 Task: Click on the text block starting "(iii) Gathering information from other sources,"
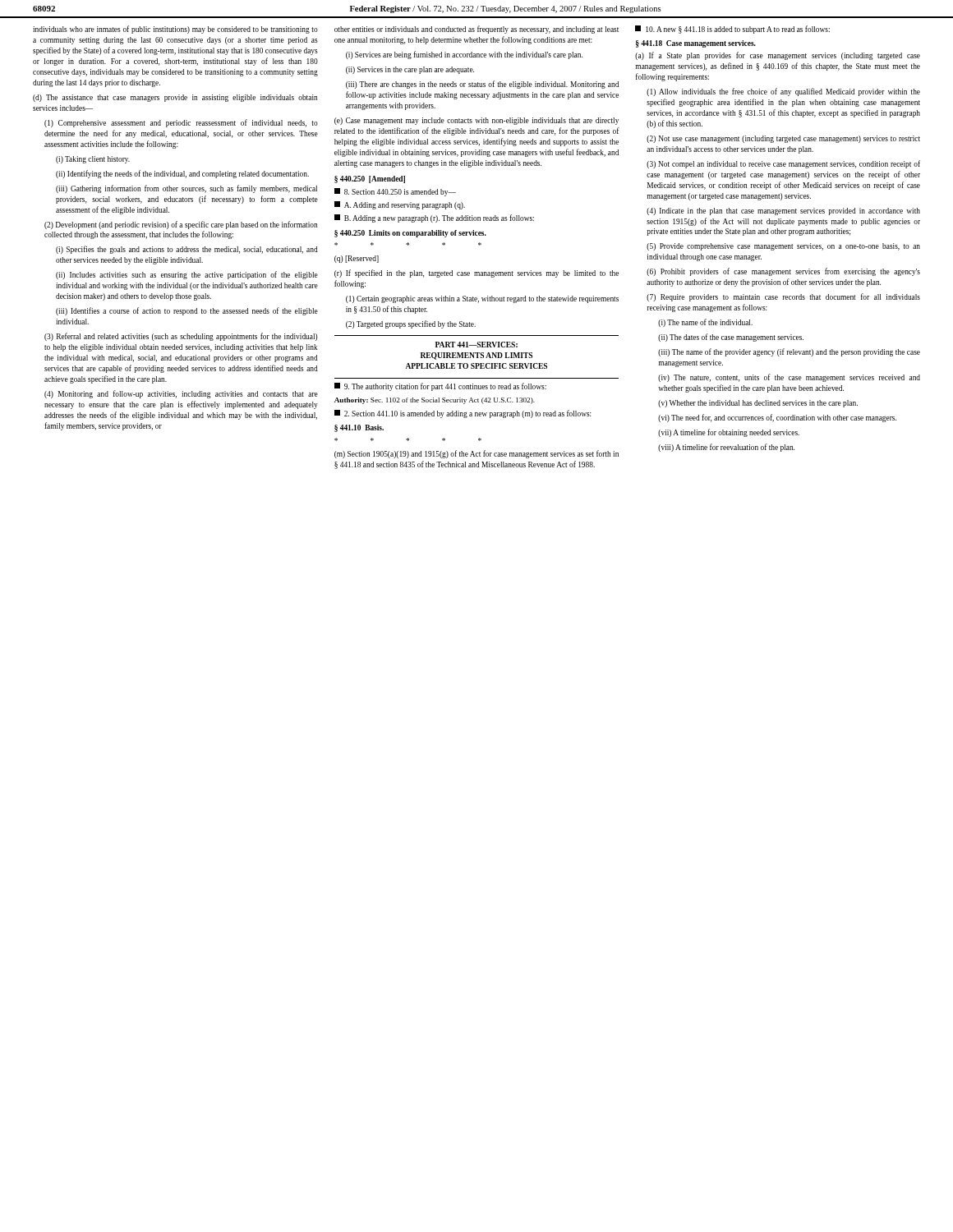coord(187,200)
